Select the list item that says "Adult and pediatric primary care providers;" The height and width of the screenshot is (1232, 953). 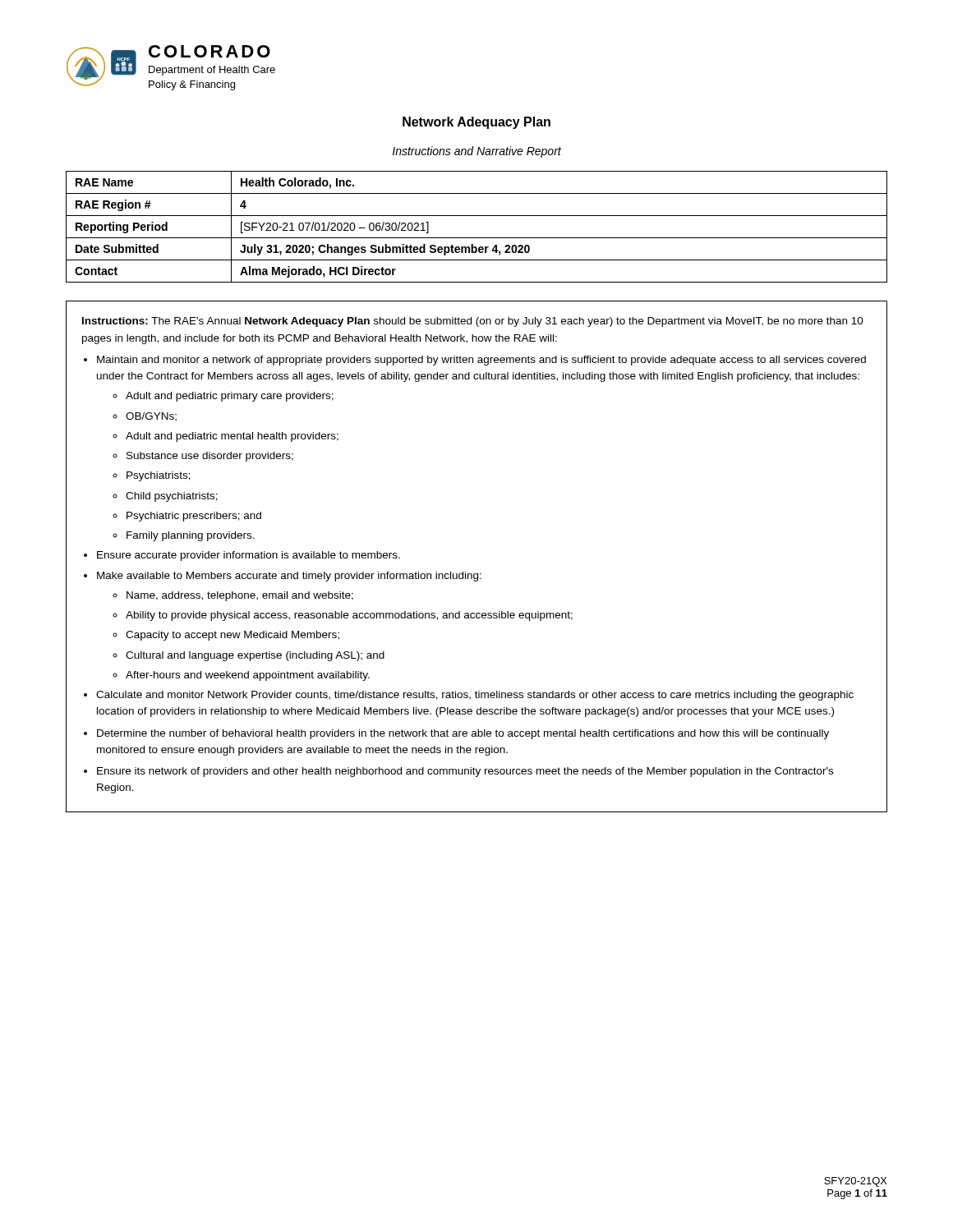coord(230,396)
